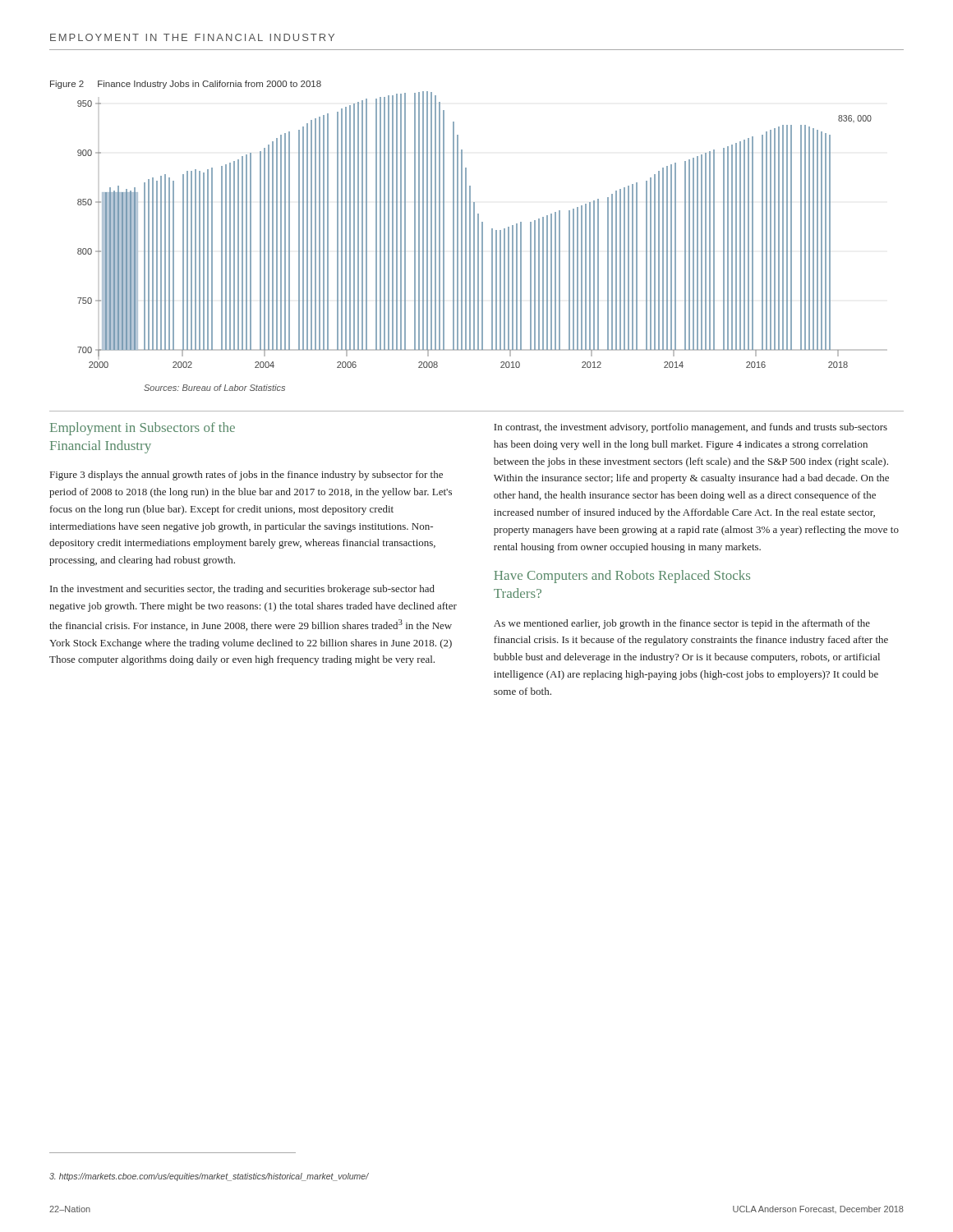Locate the block of text that opens with "In contrast, the investment advisory, portfolio"
Screen dimensions: 1232x953
click(696, 486)
